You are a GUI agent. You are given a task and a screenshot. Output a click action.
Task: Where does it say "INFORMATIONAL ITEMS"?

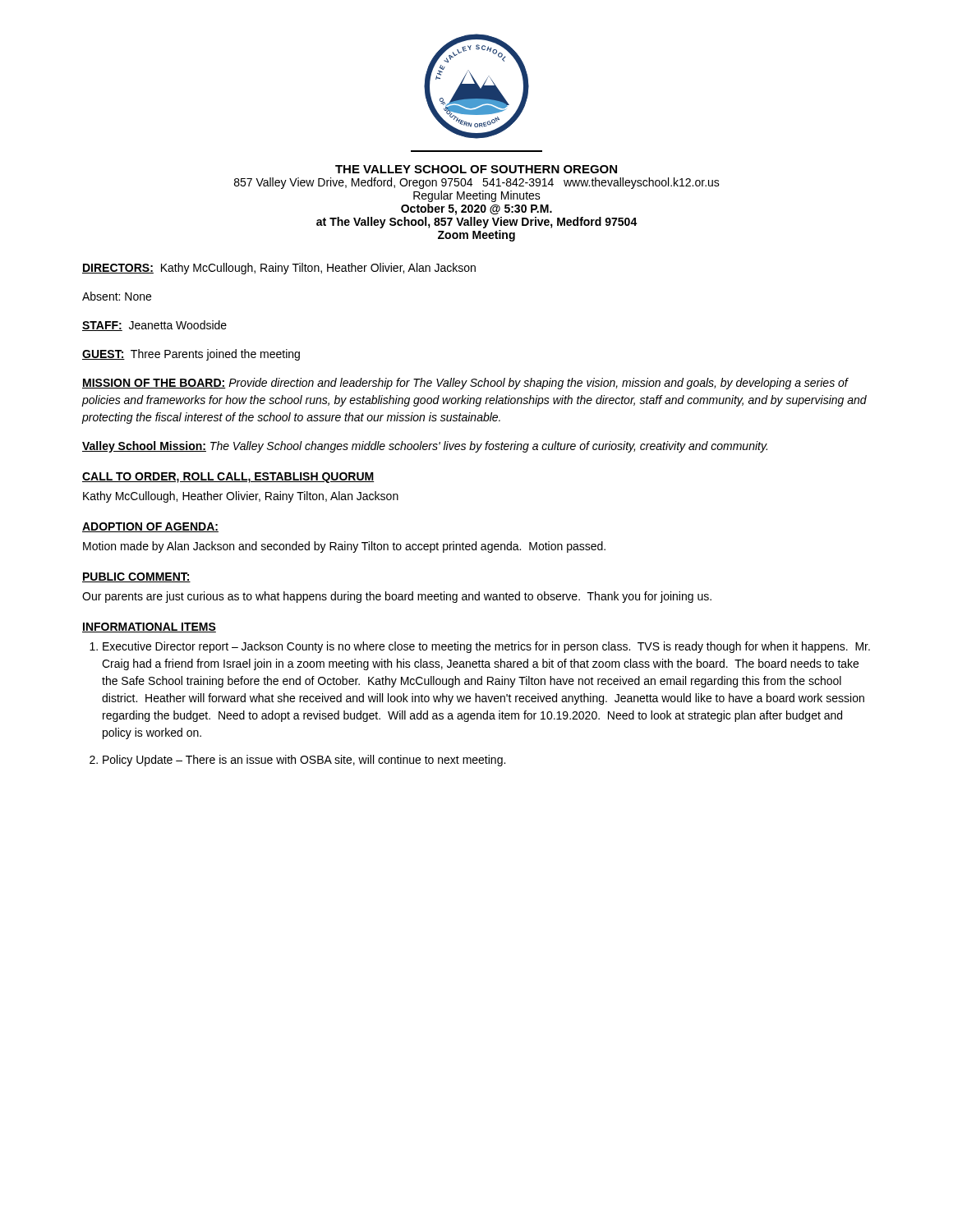click(x=149, y=627)
